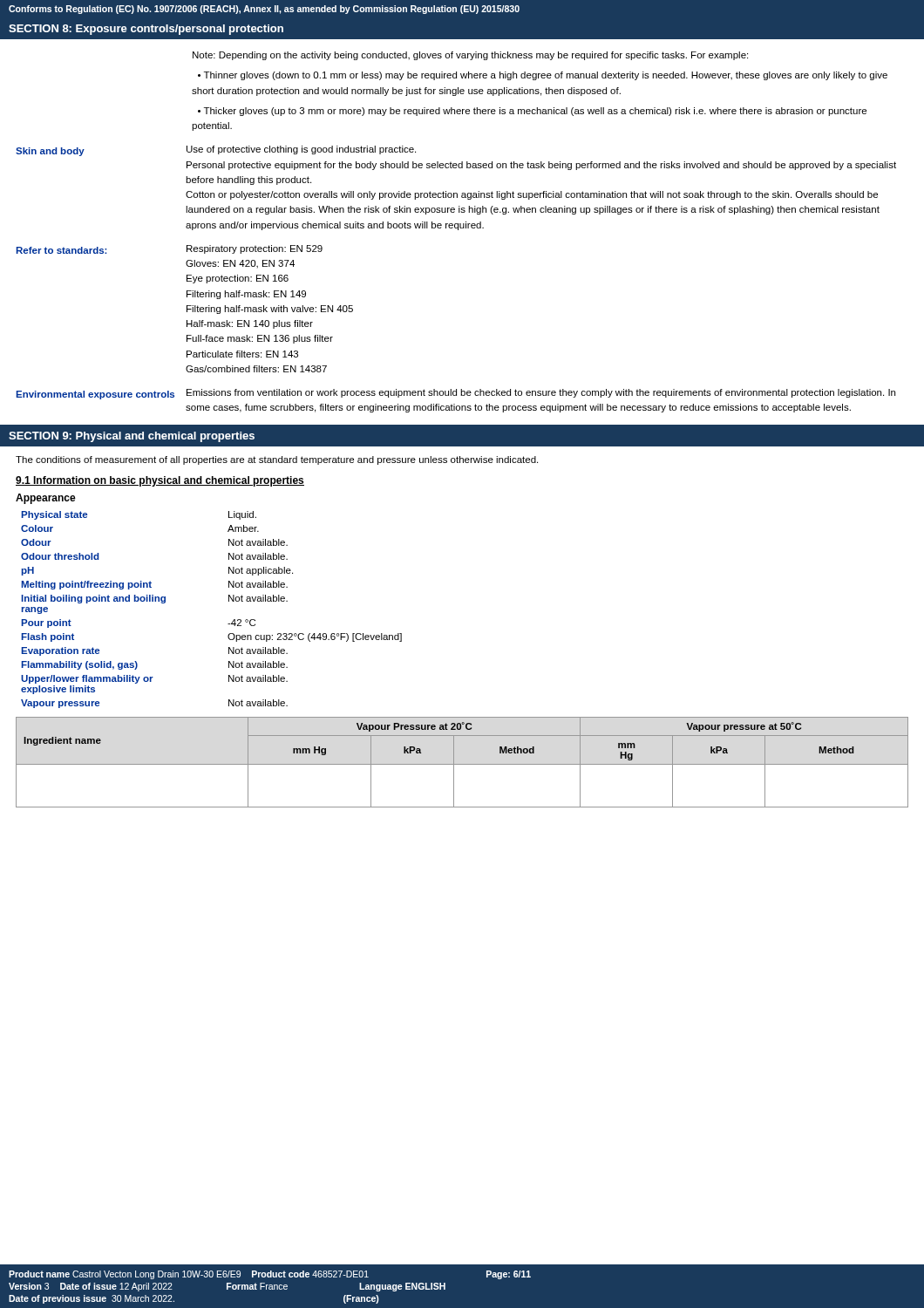924x1308 pixels.
Task: Find the block on this page that starts "Note: Depending on the"
Action: coord(550,91)
